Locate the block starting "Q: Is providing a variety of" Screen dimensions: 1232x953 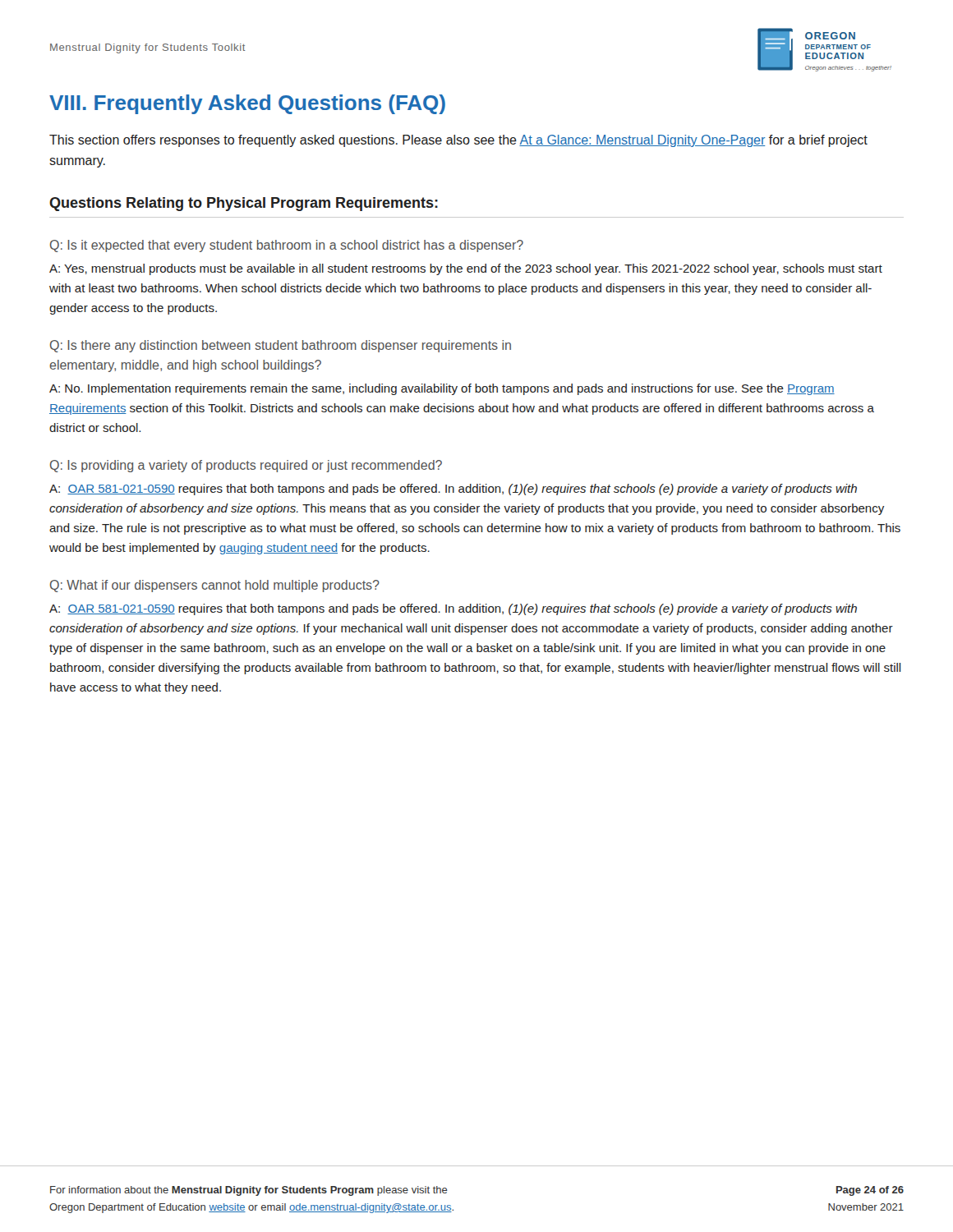[246, 465]
